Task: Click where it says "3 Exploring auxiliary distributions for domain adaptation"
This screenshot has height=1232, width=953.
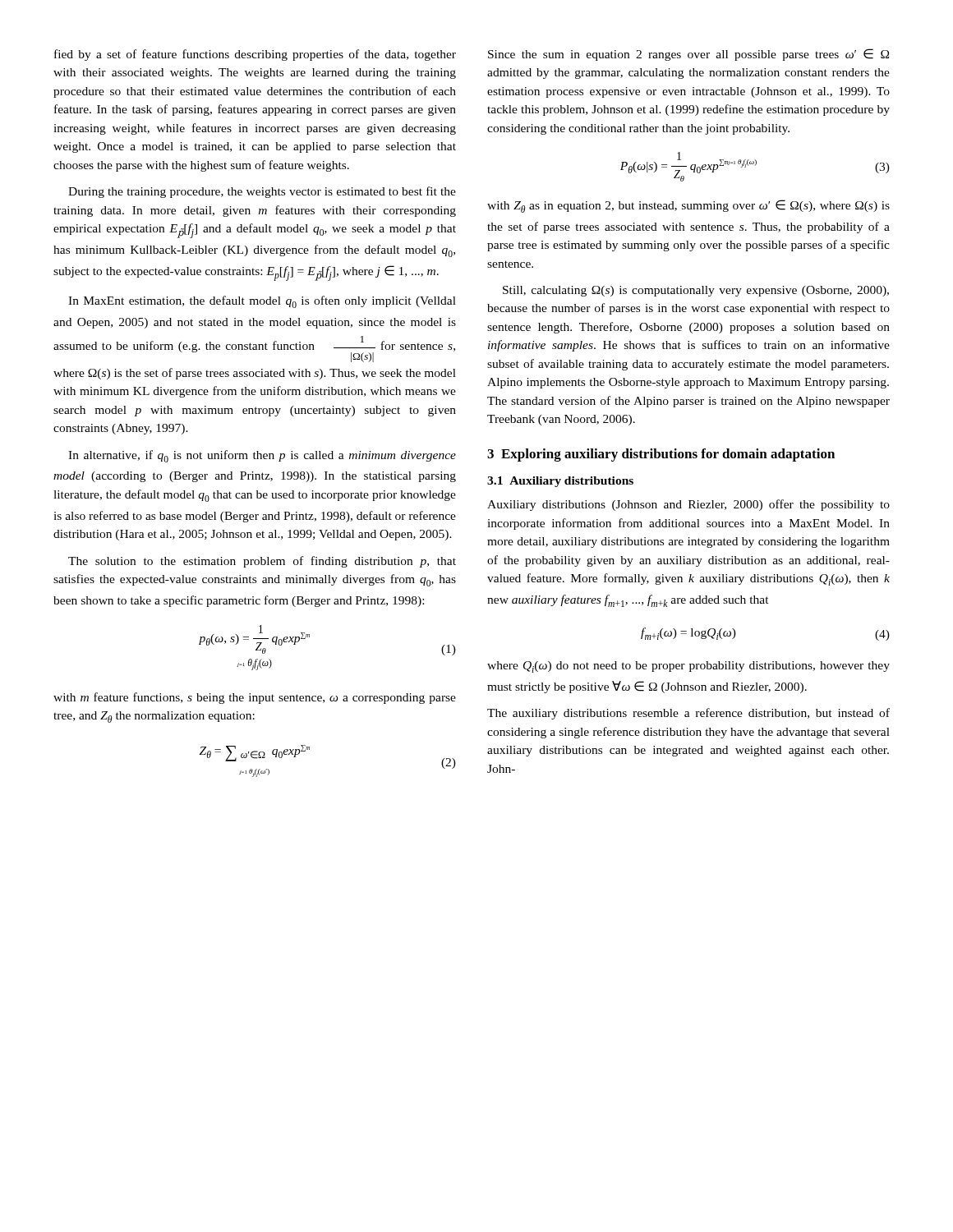Action: coord(661,454)
